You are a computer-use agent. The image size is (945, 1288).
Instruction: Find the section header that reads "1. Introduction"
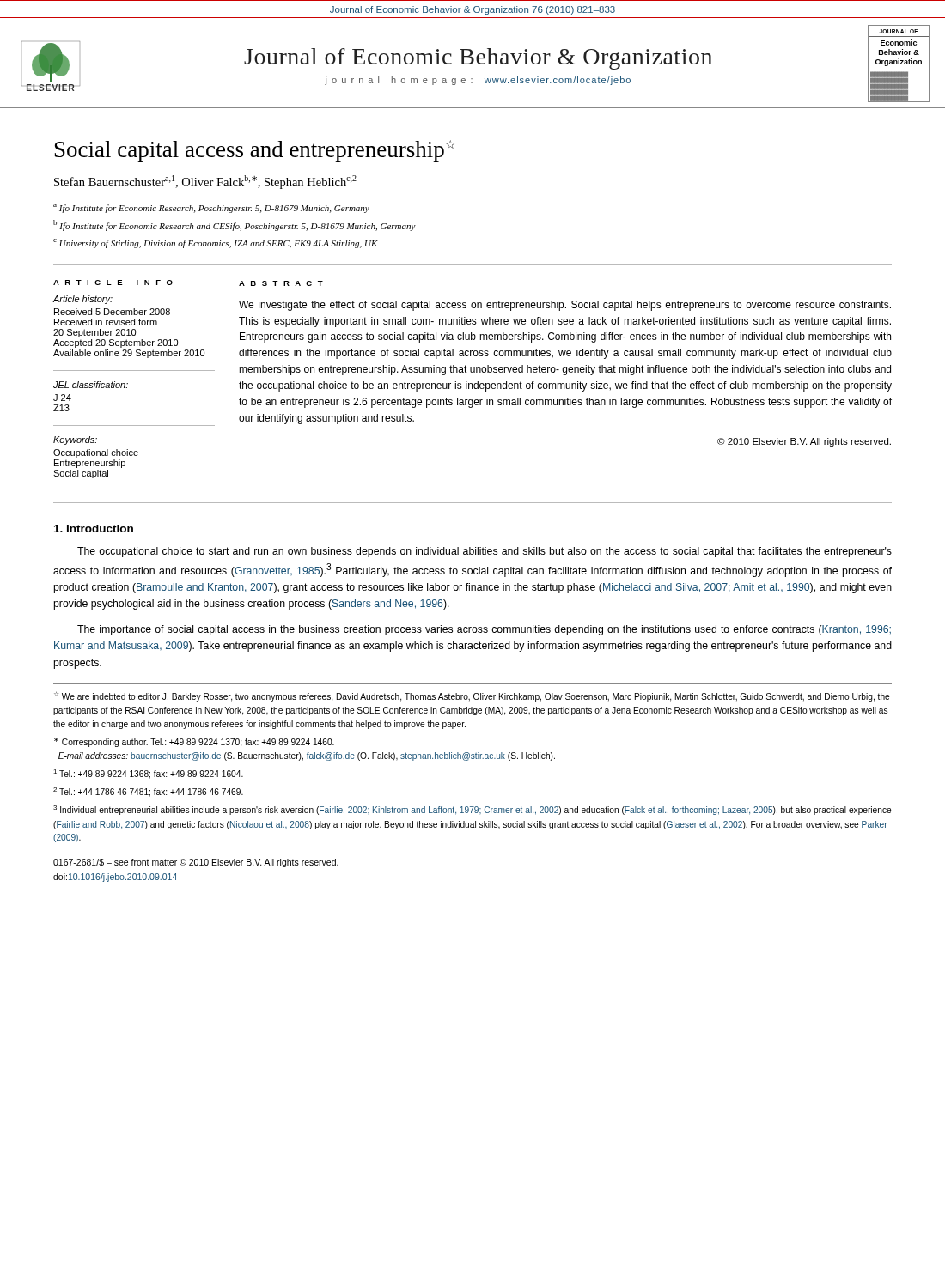click(x=94, y=529)
